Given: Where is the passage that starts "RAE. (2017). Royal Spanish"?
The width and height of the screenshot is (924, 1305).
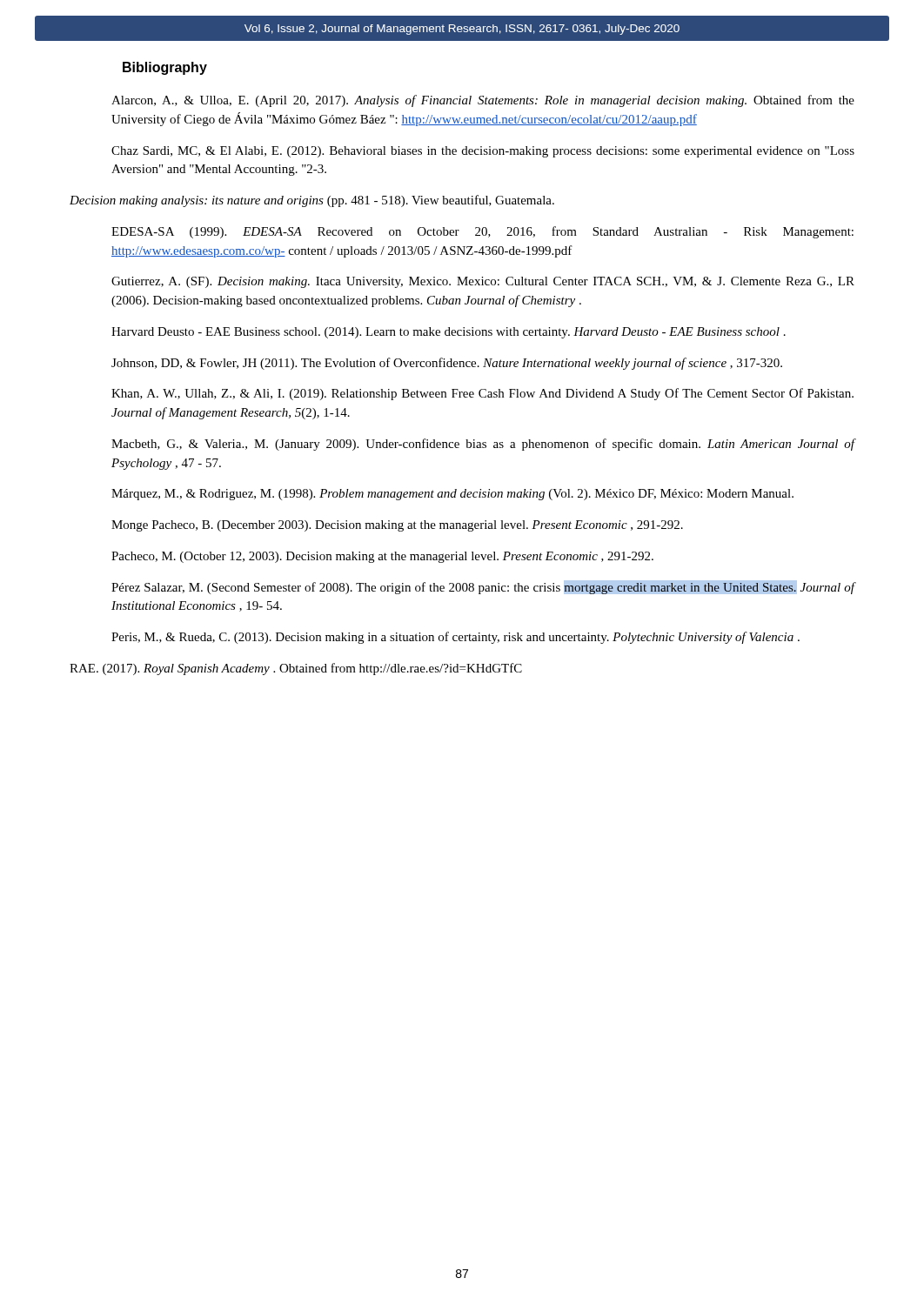Looking at the screenshot, I should (462, 669).
